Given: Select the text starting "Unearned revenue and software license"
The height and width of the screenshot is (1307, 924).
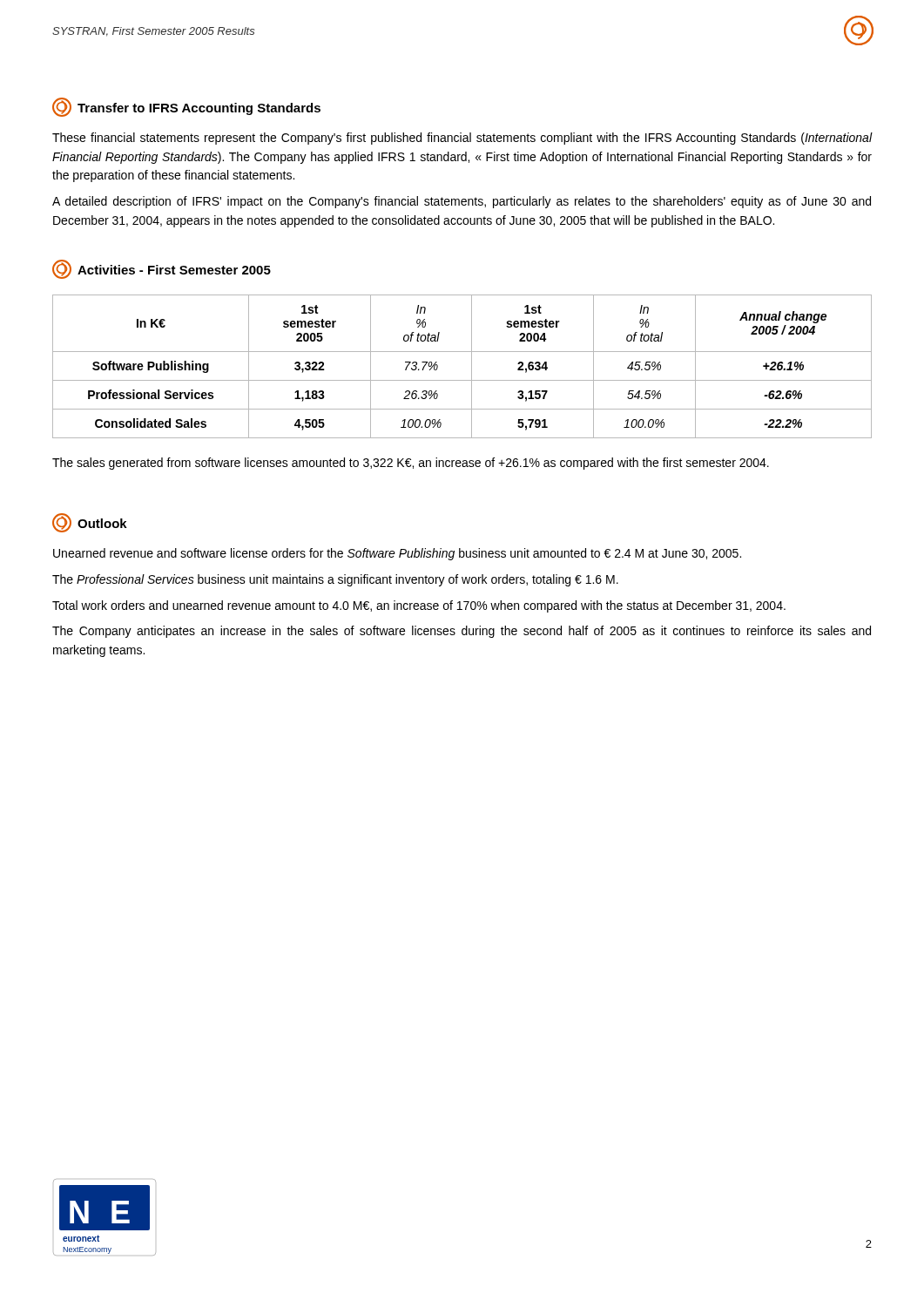Looking at the screenshot, I should (x=397, y=553).
